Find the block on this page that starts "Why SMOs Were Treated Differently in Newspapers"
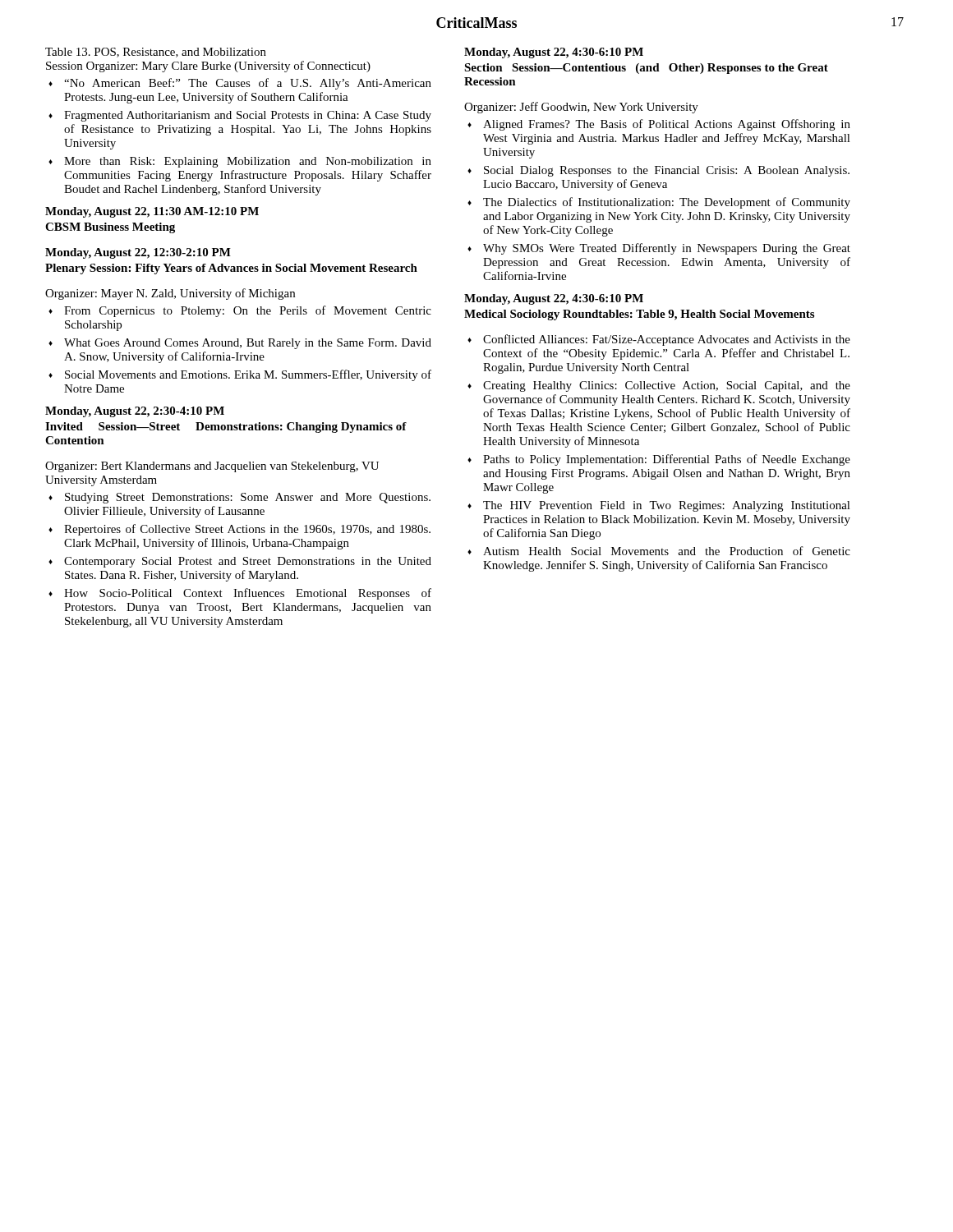The height and width of the screenshot is (1232, 953). (667, 262)
